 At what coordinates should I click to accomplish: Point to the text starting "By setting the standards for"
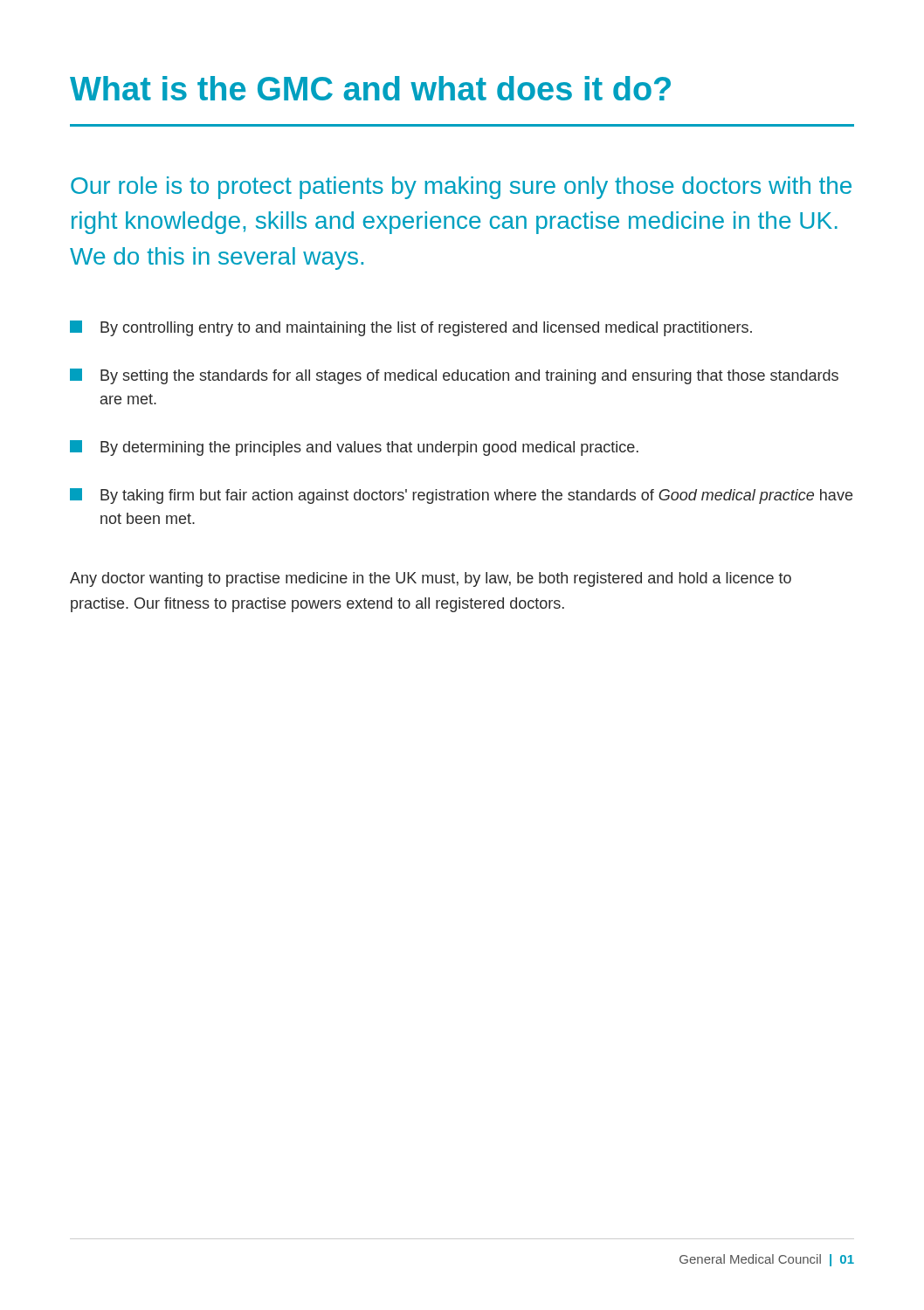coord(462,388)
